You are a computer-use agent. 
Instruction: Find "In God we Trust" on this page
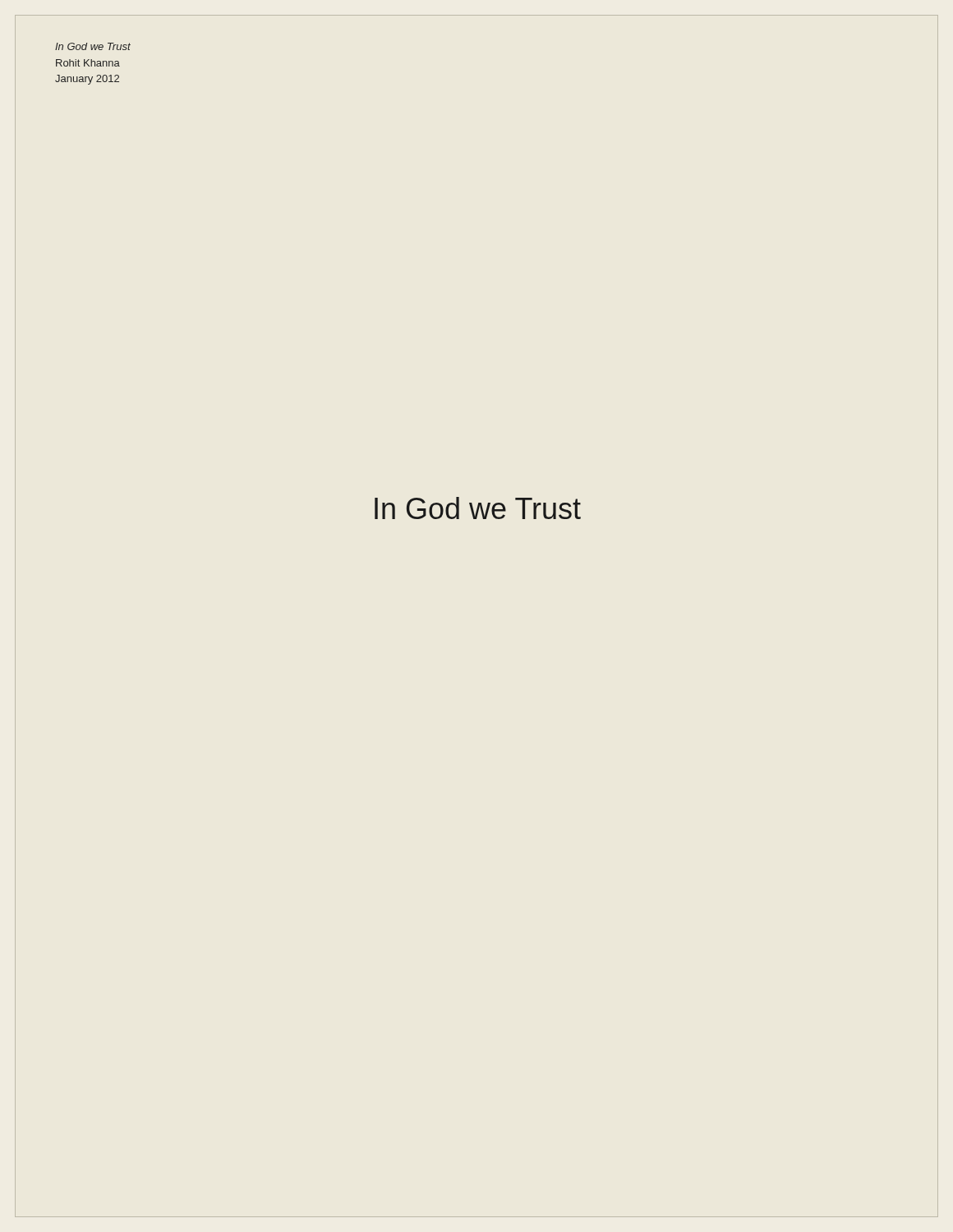[x=476, y=509]
